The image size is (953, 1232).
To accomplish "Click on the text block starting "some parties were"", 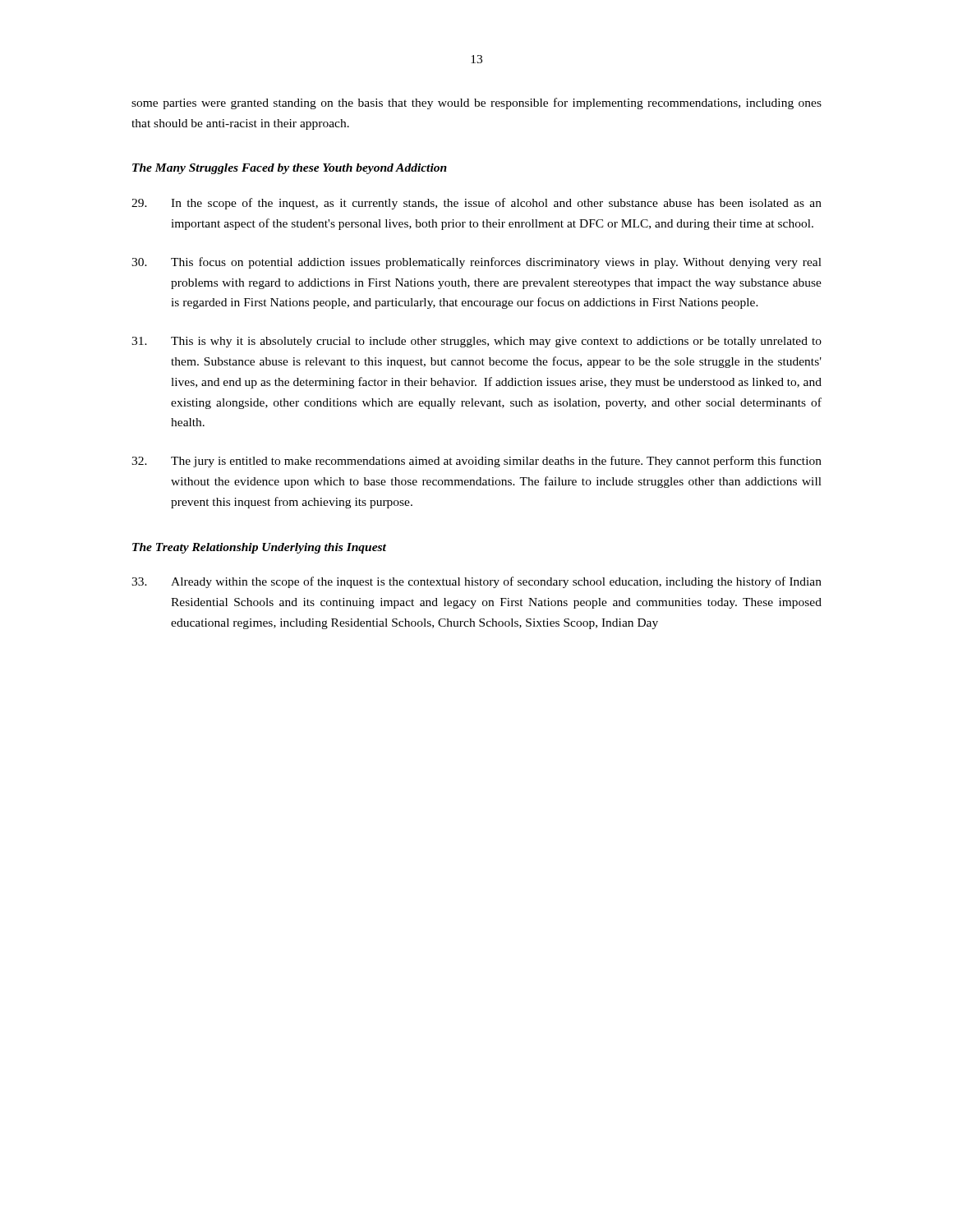I will pyautogui.click(x=476, y=112).
